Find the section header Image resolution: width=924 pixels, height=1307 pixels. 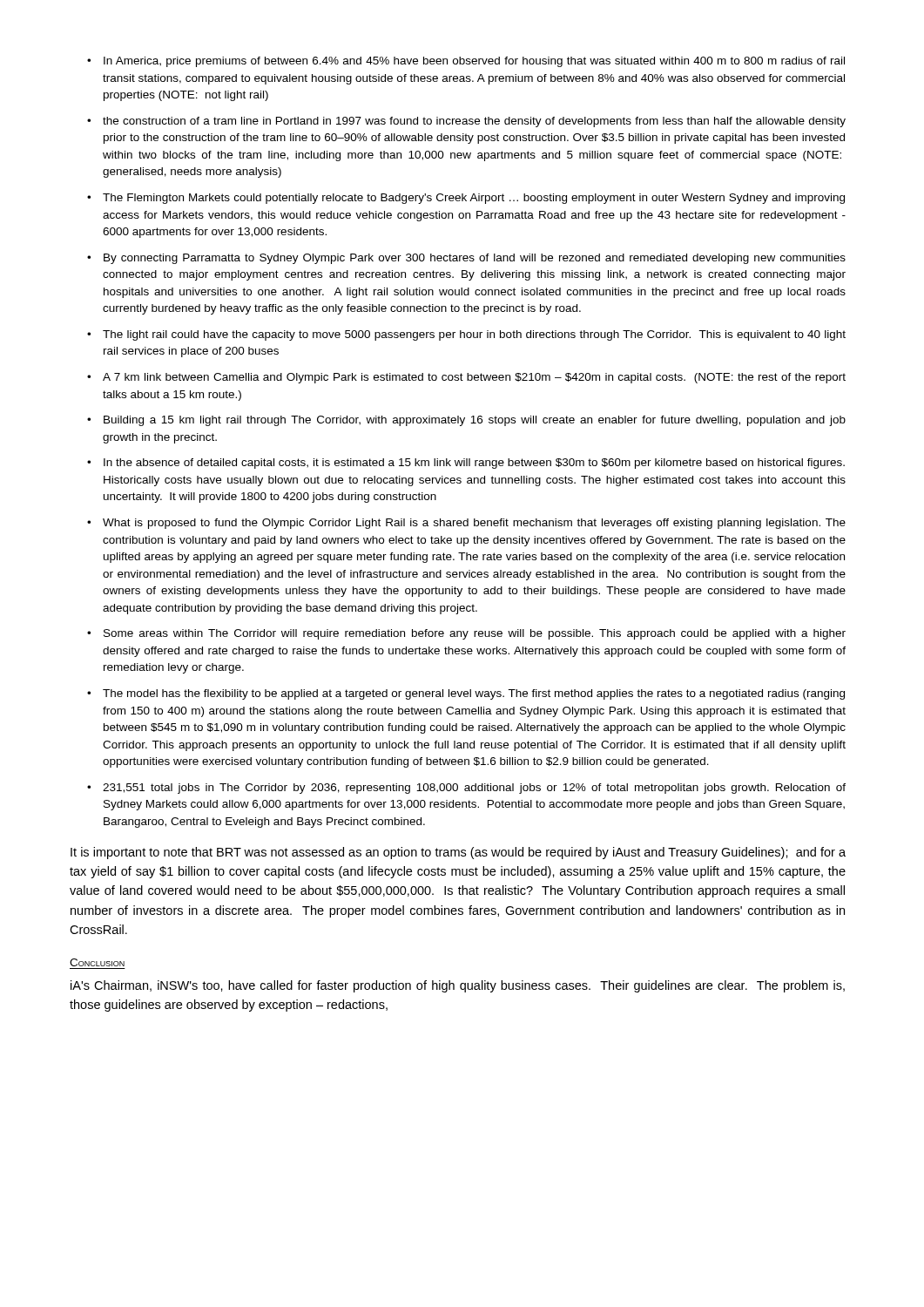coord(97,962)
